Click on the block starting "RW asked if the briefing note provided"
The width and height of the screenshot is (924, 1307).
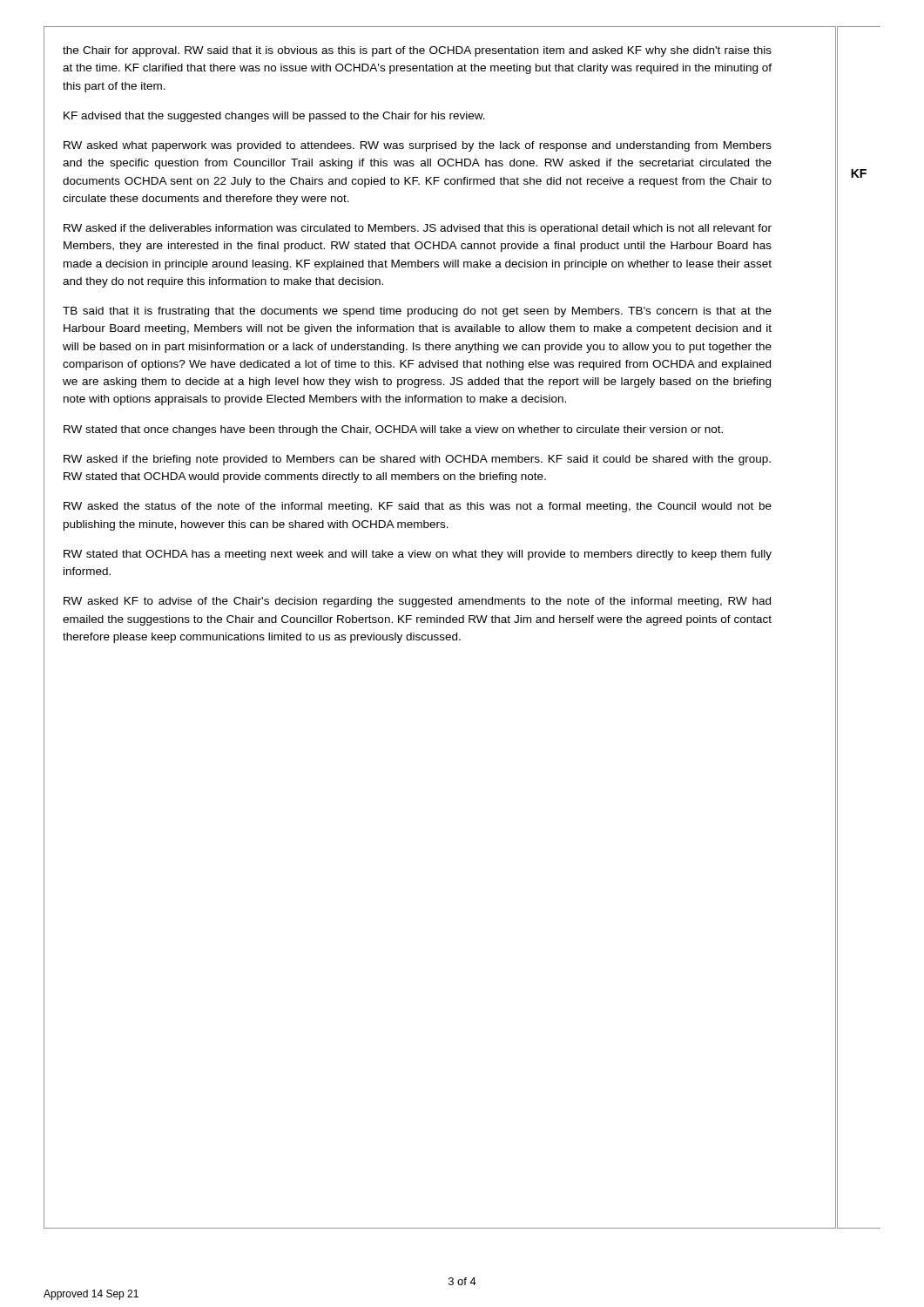[417, 467]
